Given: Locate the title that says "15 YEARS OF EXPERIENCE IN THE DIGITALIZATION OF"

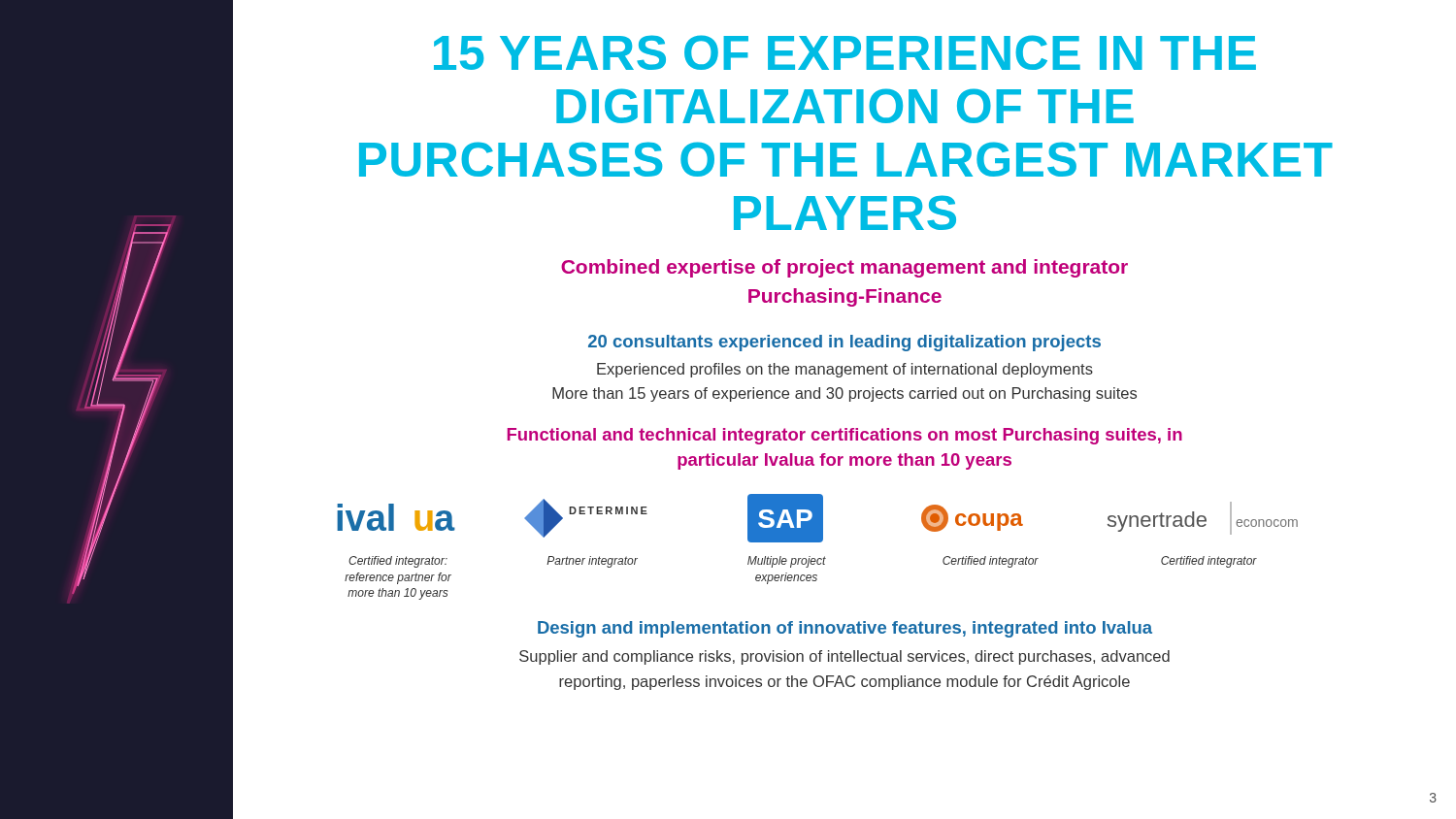Looking at the screenshot, I should pos(844,134).
